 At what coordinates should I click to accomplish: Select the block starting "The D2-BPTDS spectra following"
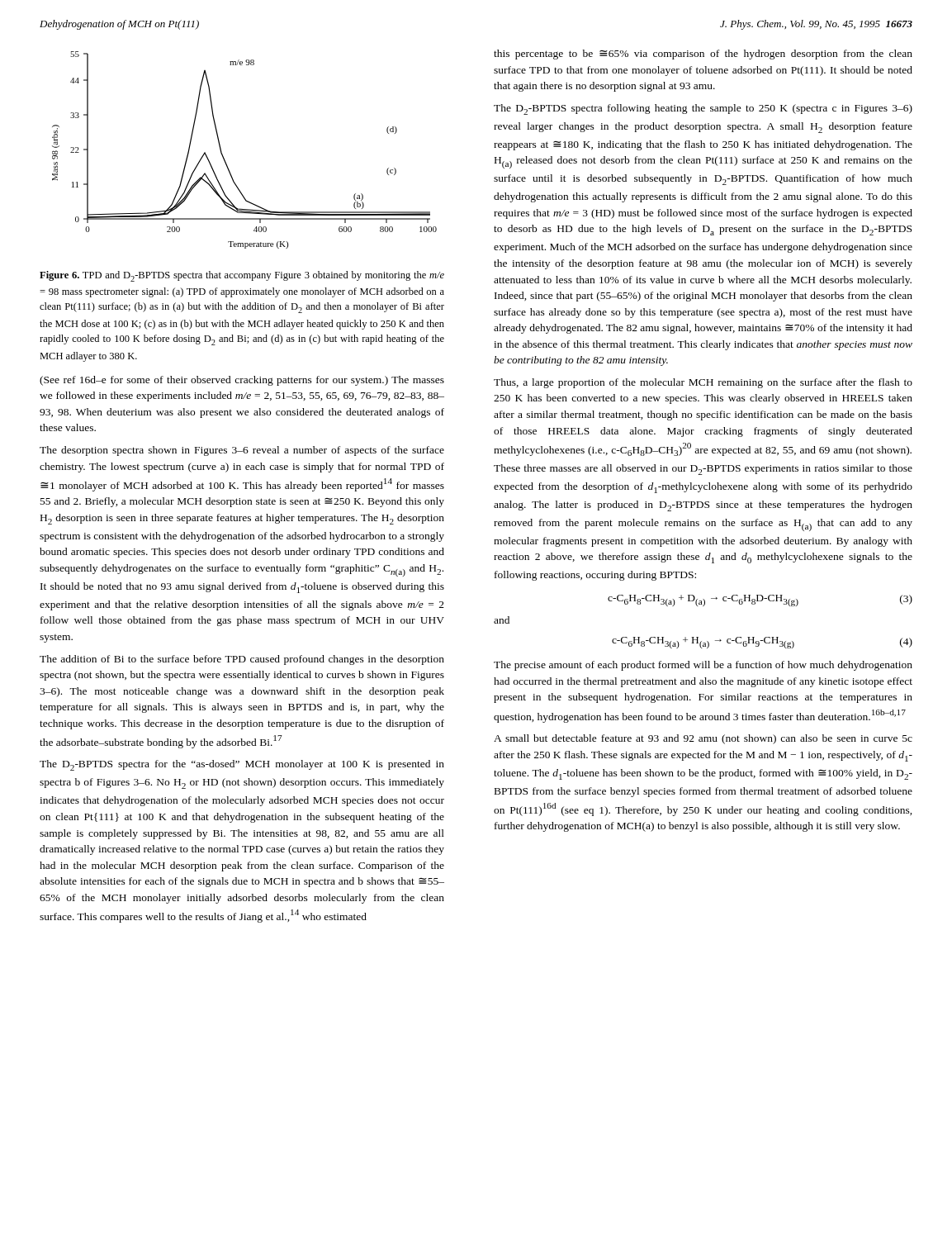703,234
